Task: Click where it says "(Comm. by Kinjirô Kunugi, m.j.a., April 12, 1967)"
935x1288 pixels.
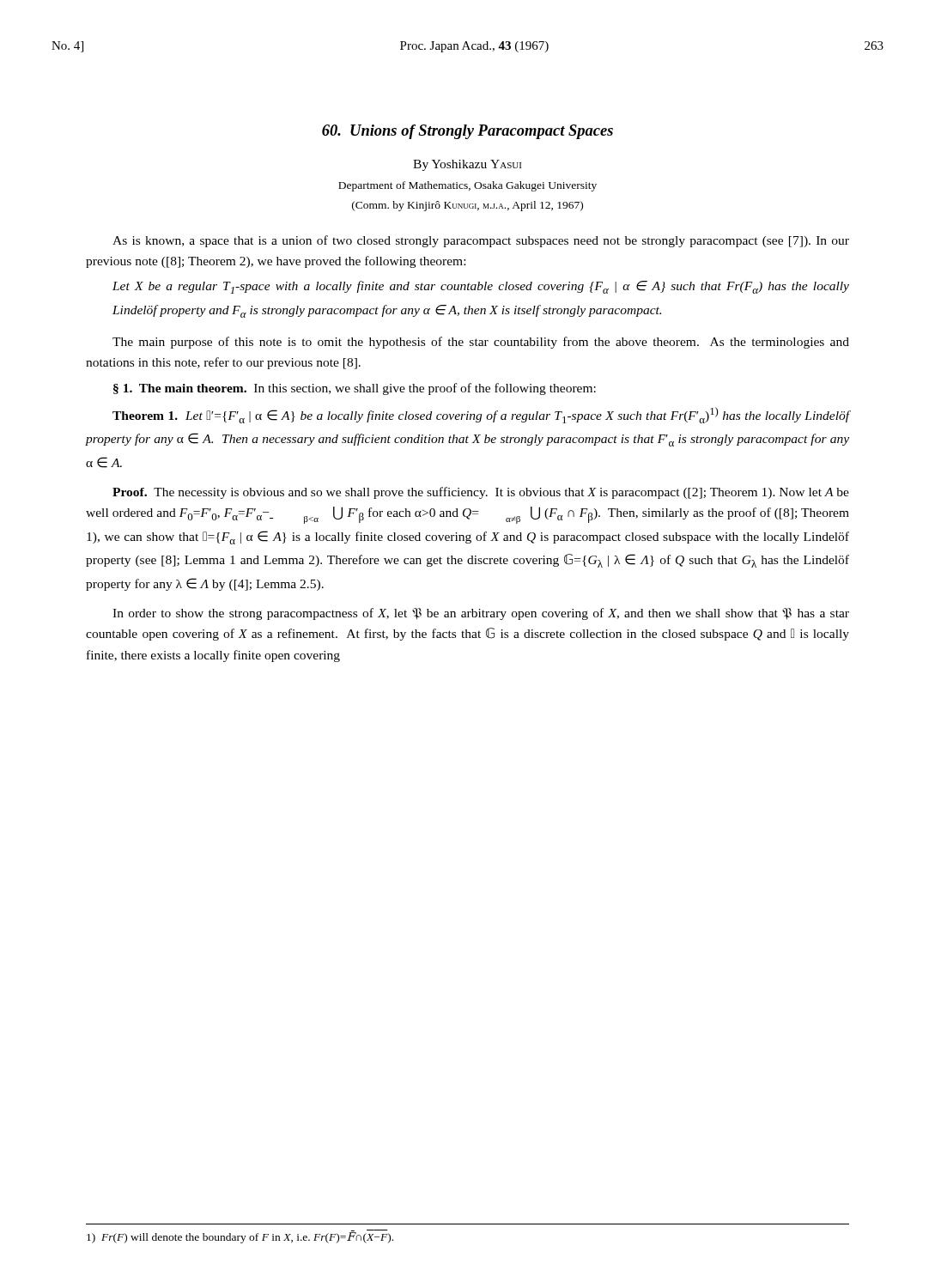Action: pos(468,204)
